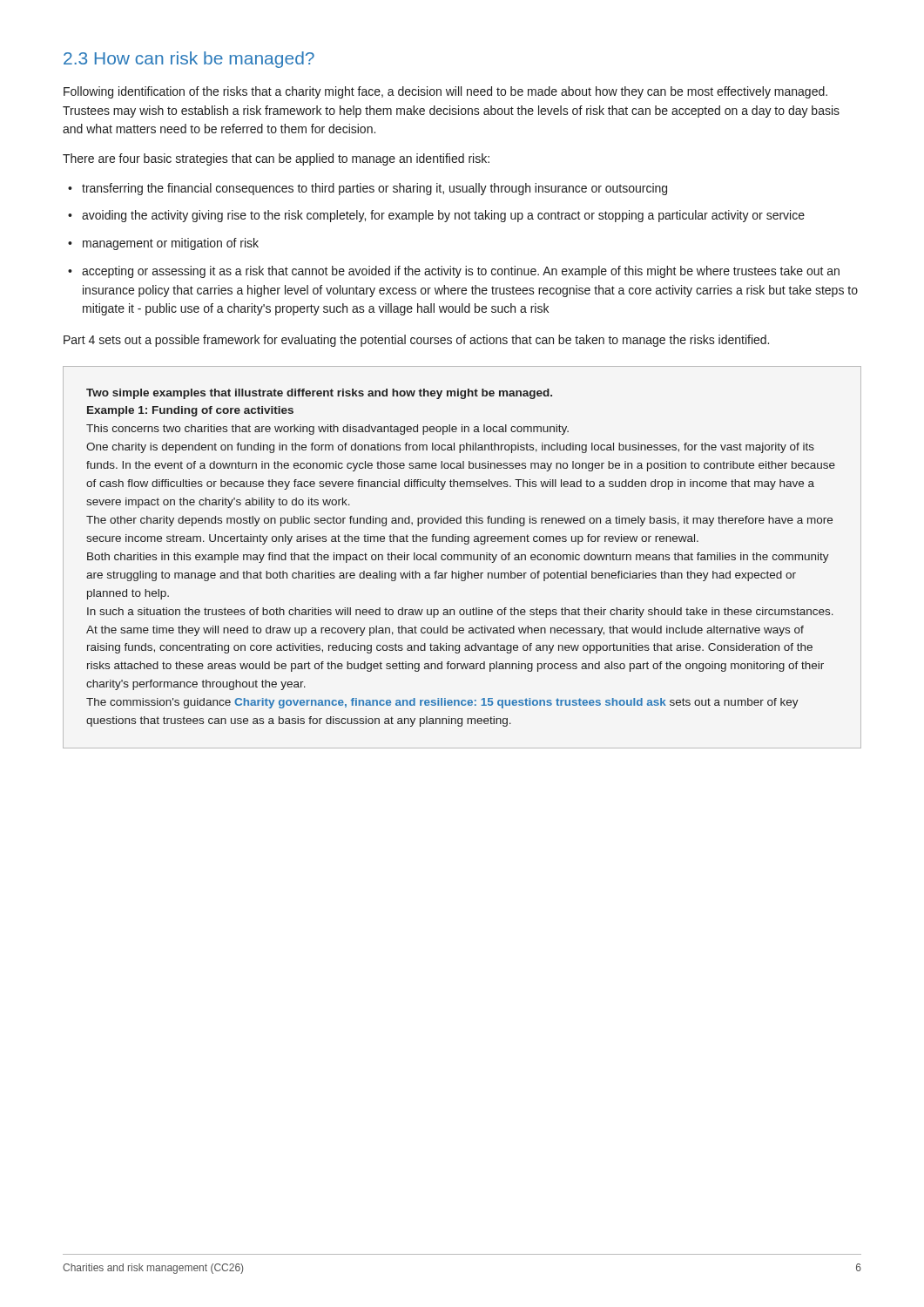This screenshot has width=924, height=1307.
Task: Locate the section header that opens with "2.3 How can risk be"
Action: pyautogui.click(x=189, y=60)
